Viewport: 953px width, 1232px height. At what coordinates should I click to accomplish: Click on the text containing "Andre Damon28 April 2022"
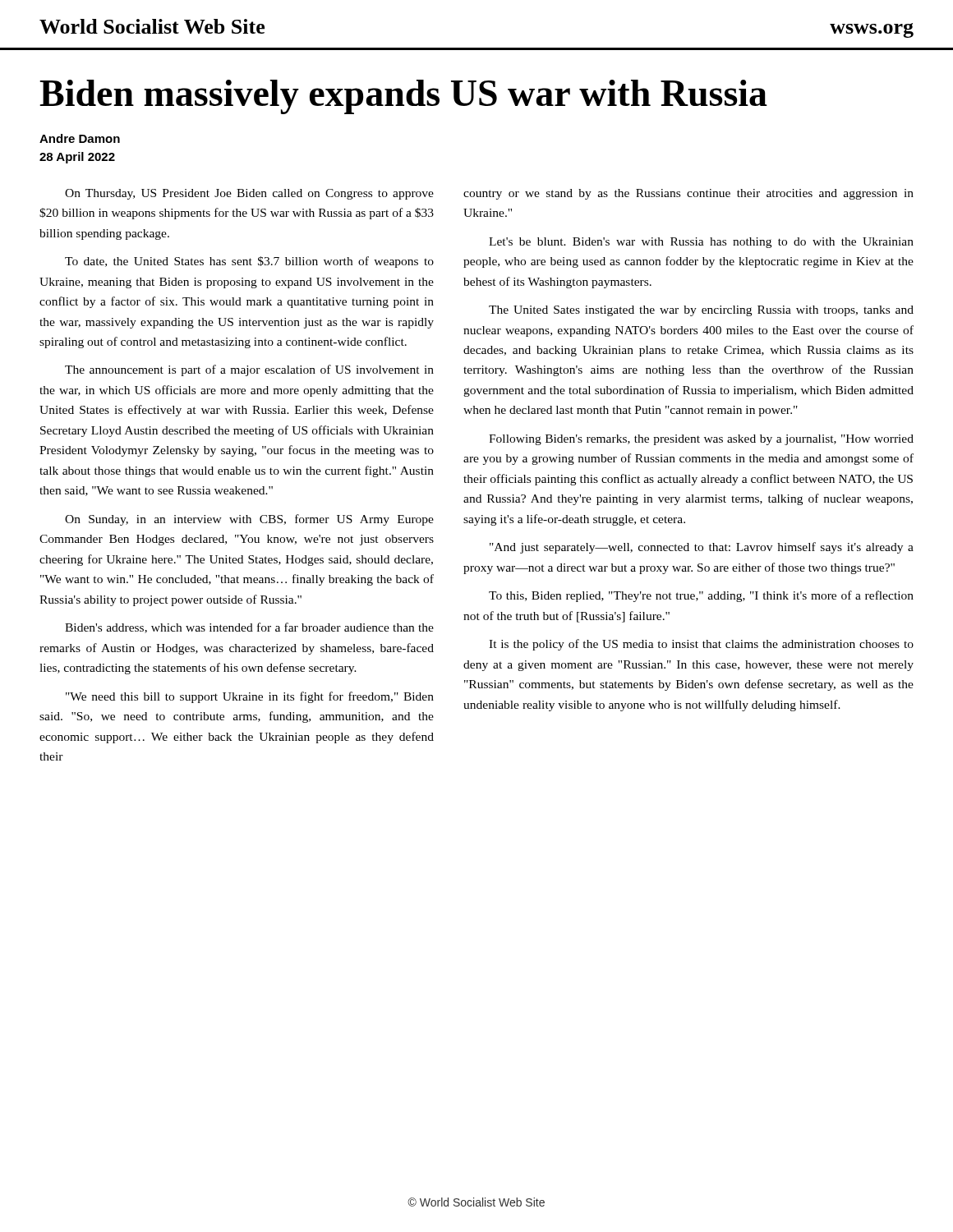pyautogui.click(x=80, y=138)
